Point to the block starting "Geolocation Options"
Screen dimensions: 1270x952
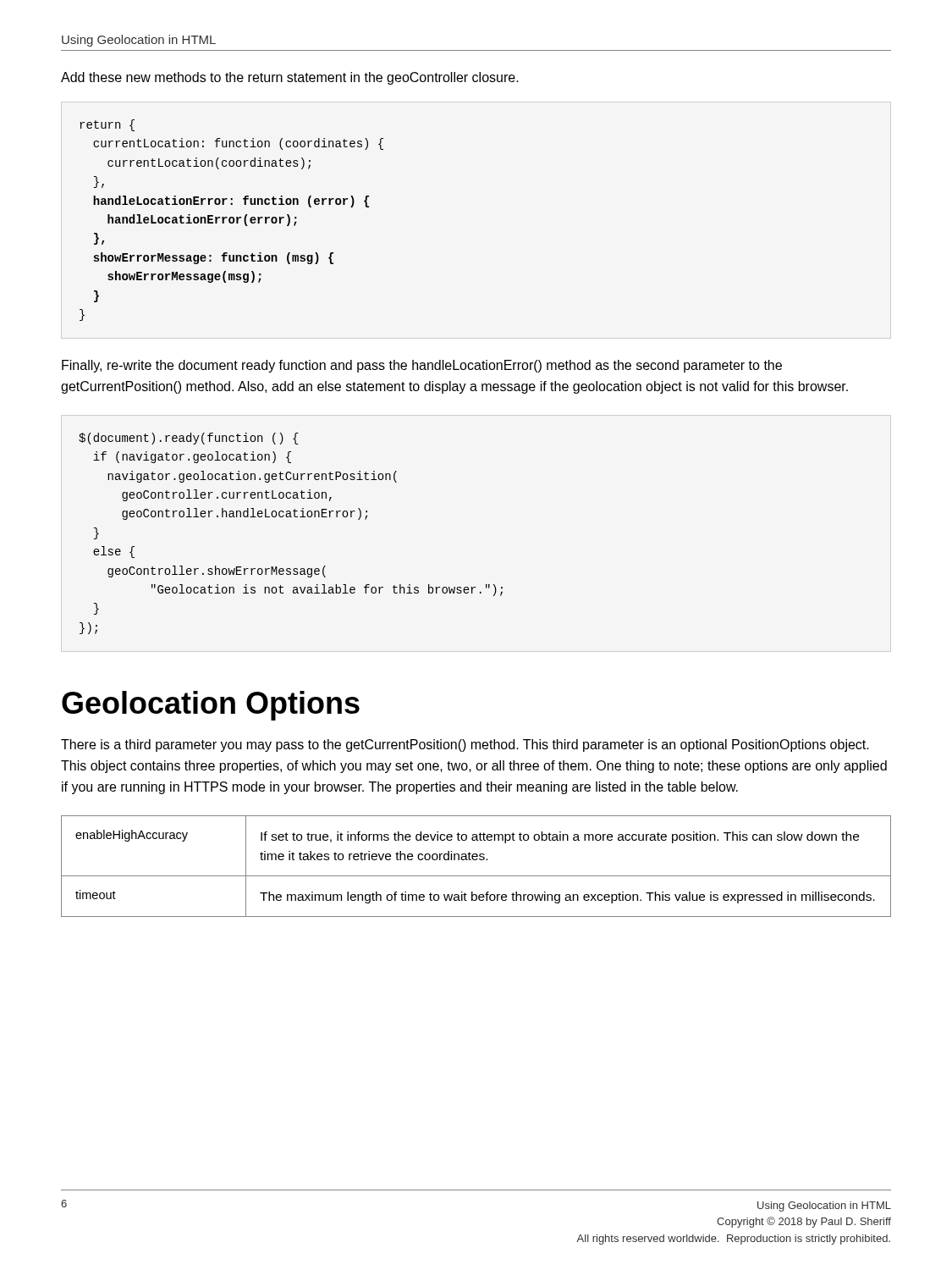pos(211,703)
